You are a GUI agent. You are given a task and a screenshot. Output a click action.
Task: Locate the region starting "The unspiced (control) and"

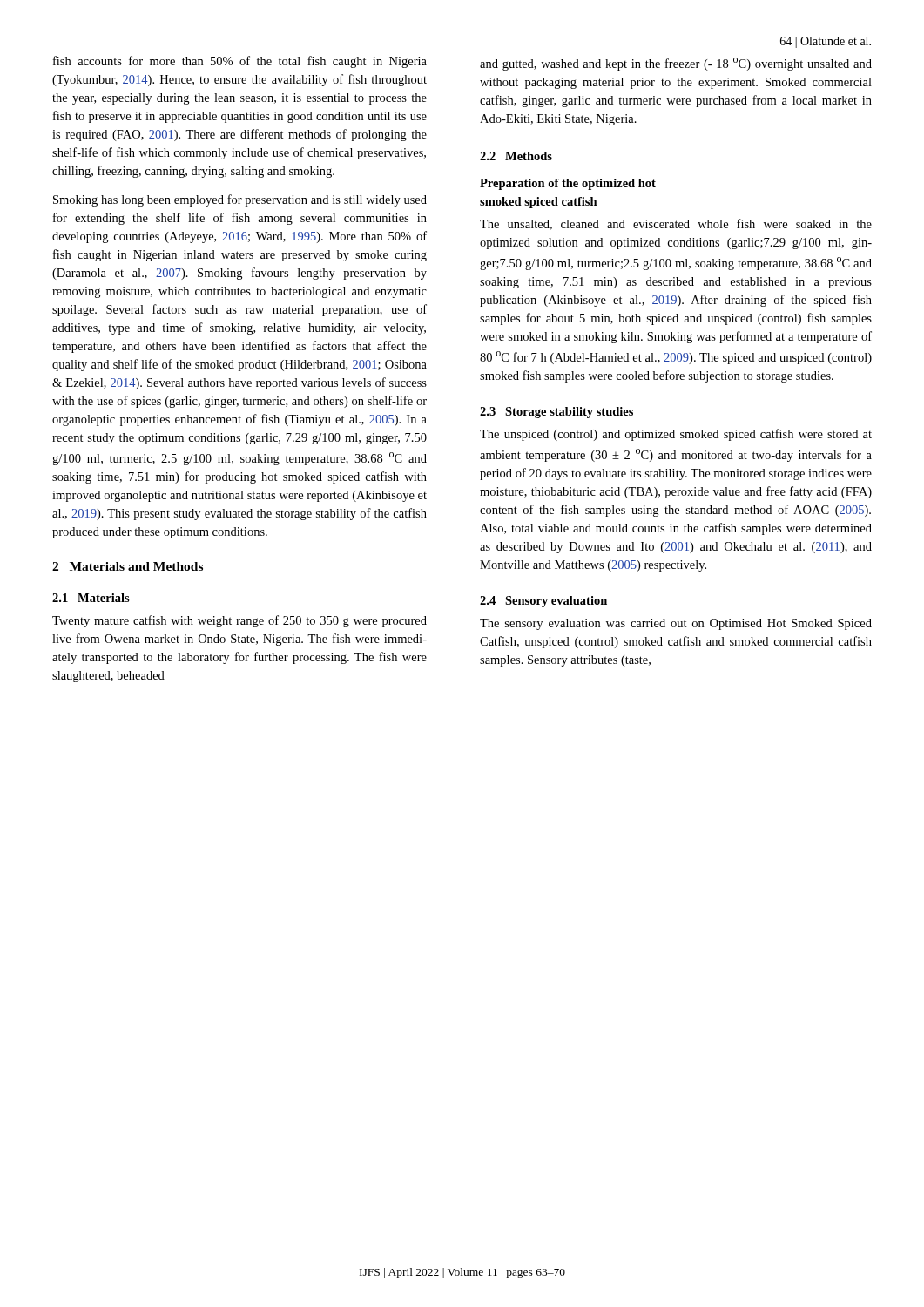tap(676, 499)
